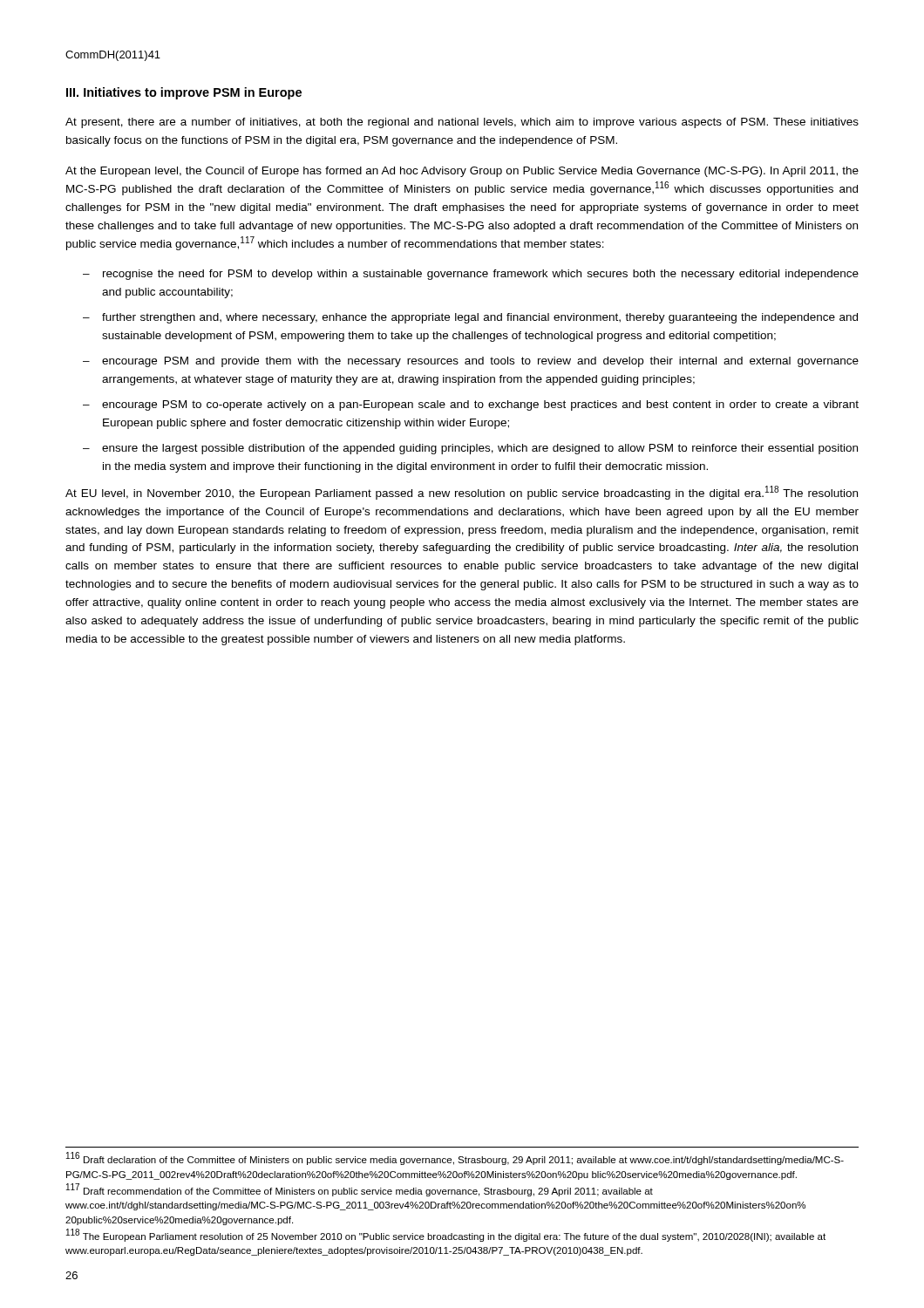Viewport: 924px width, 1308px height.
Task: Click on the footnote containing "117 Draft recommendation of the"
Action: (x=436, y=1205)
